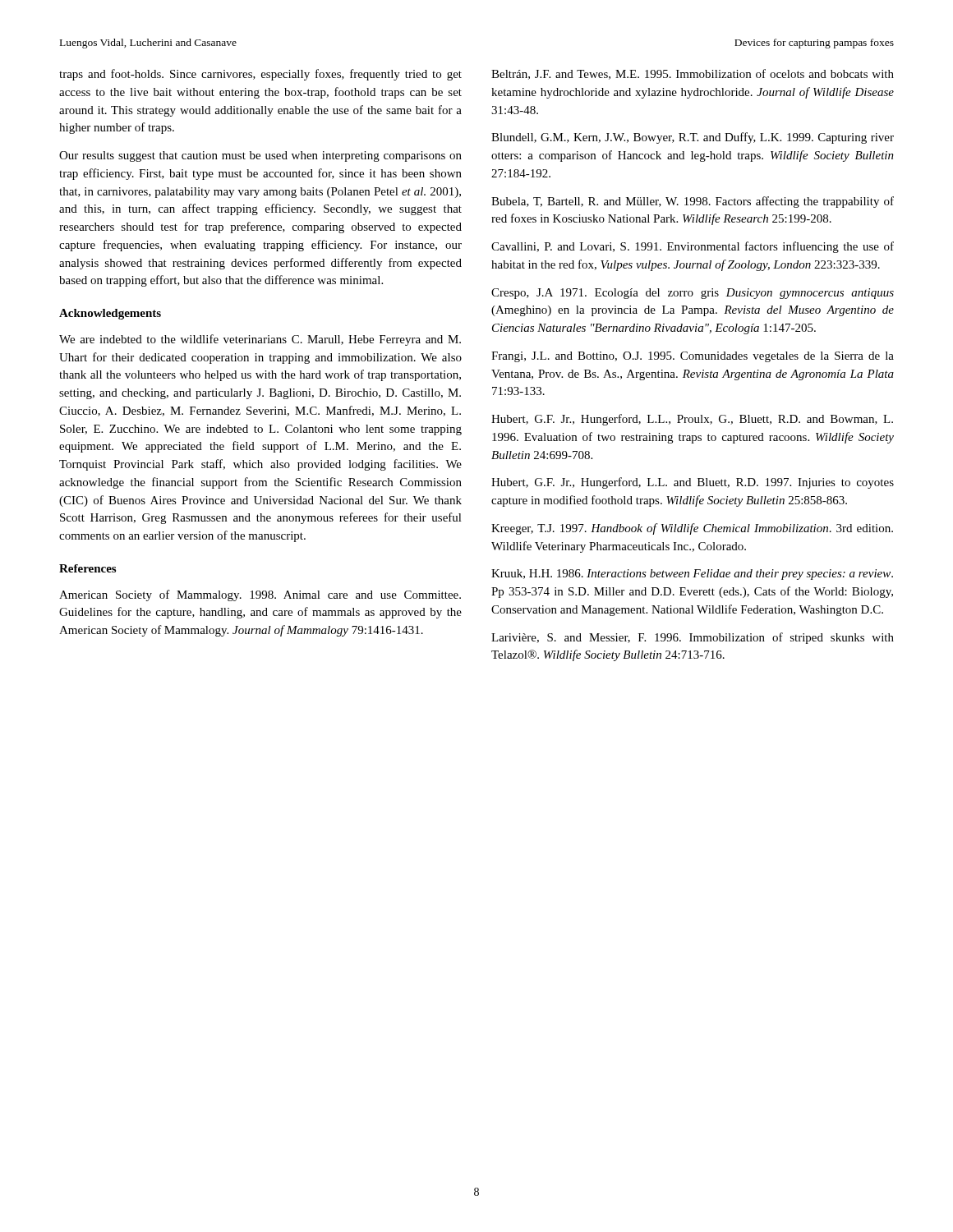Image resolution: width=953 pixels, height=1232 pixels.
Task: Select the text block that says "Frangi, J.L. and Bottino, O.J. 1995. Comunidades vegetales"
Action: [x=693, y=374]
